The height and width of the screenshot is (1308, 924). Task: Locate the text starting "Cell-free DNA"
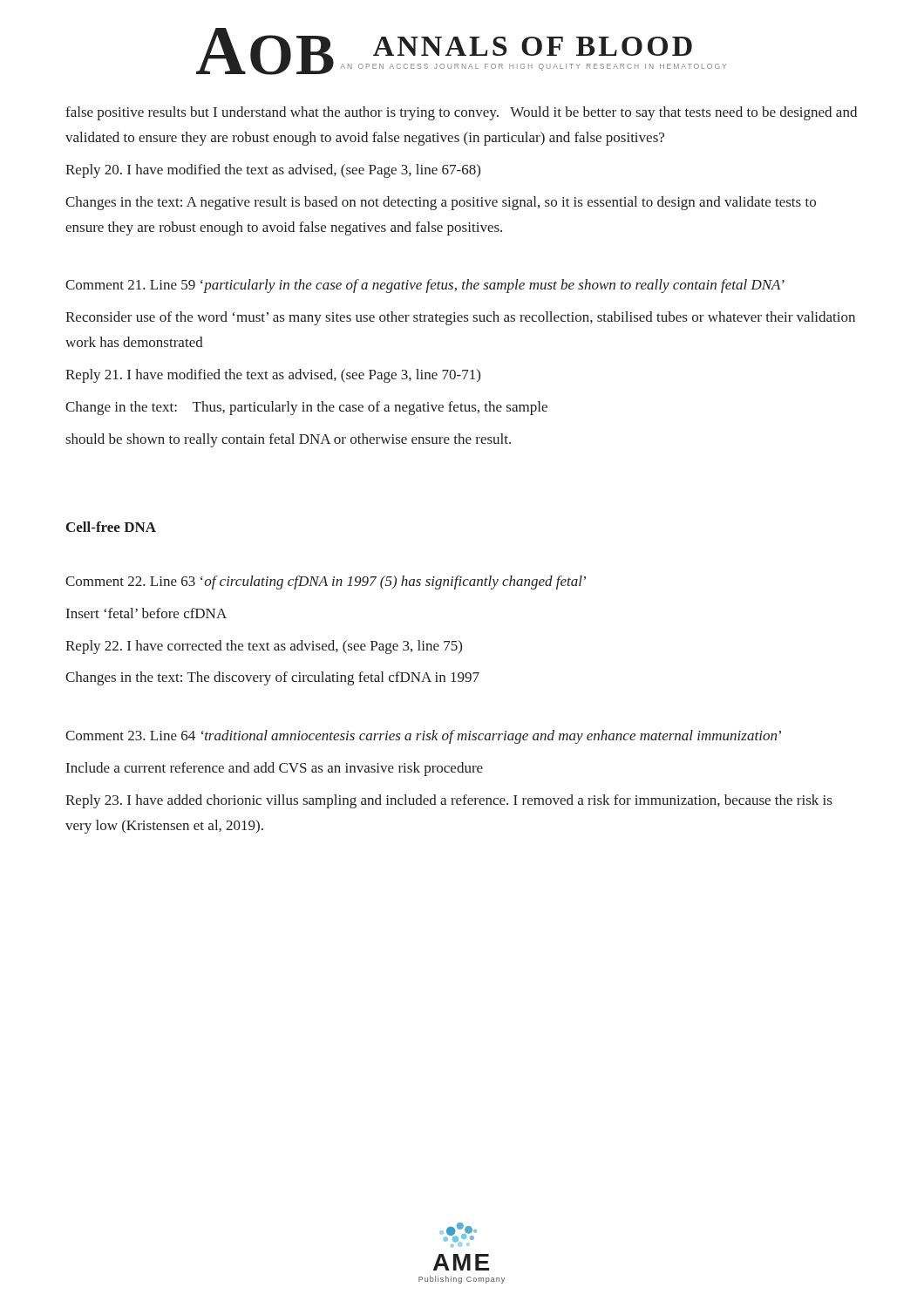pos(111,527)
